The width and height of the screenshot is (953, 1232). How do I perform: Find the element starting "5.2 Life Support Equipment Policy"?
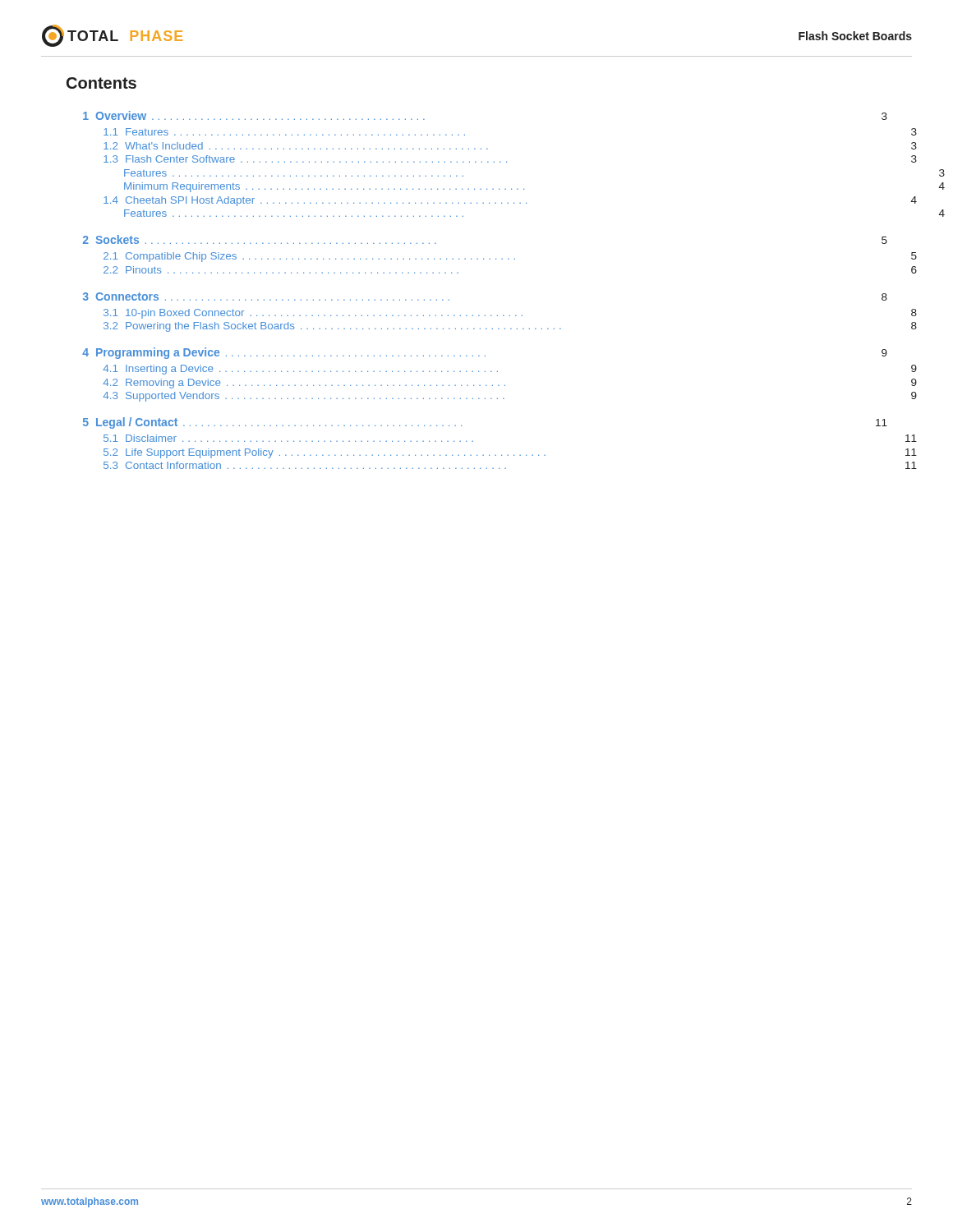pyautogui.click(x=506, y=452)
